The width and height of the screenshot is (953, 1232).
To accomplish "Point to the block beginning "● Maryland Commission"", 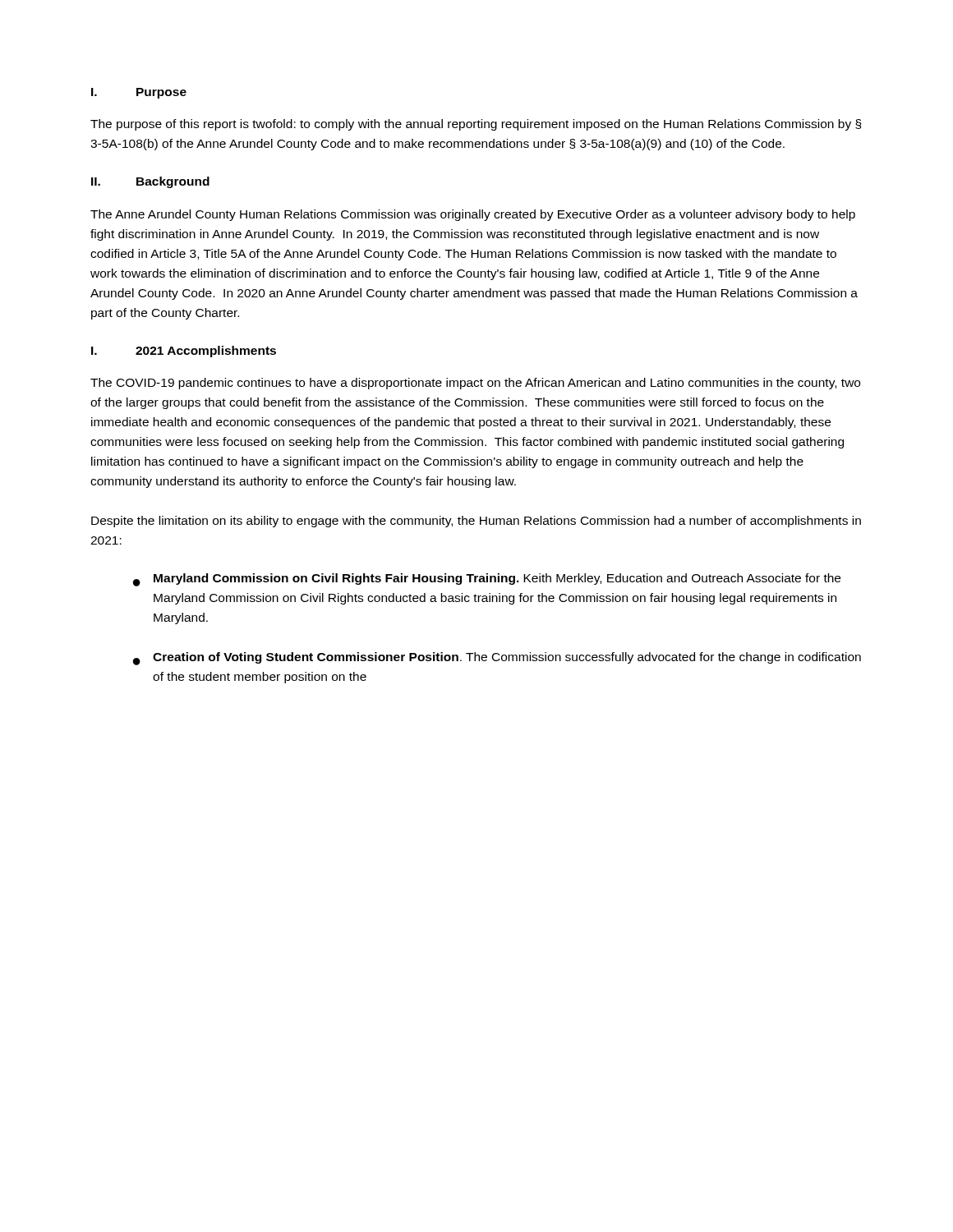I will 497,598.
